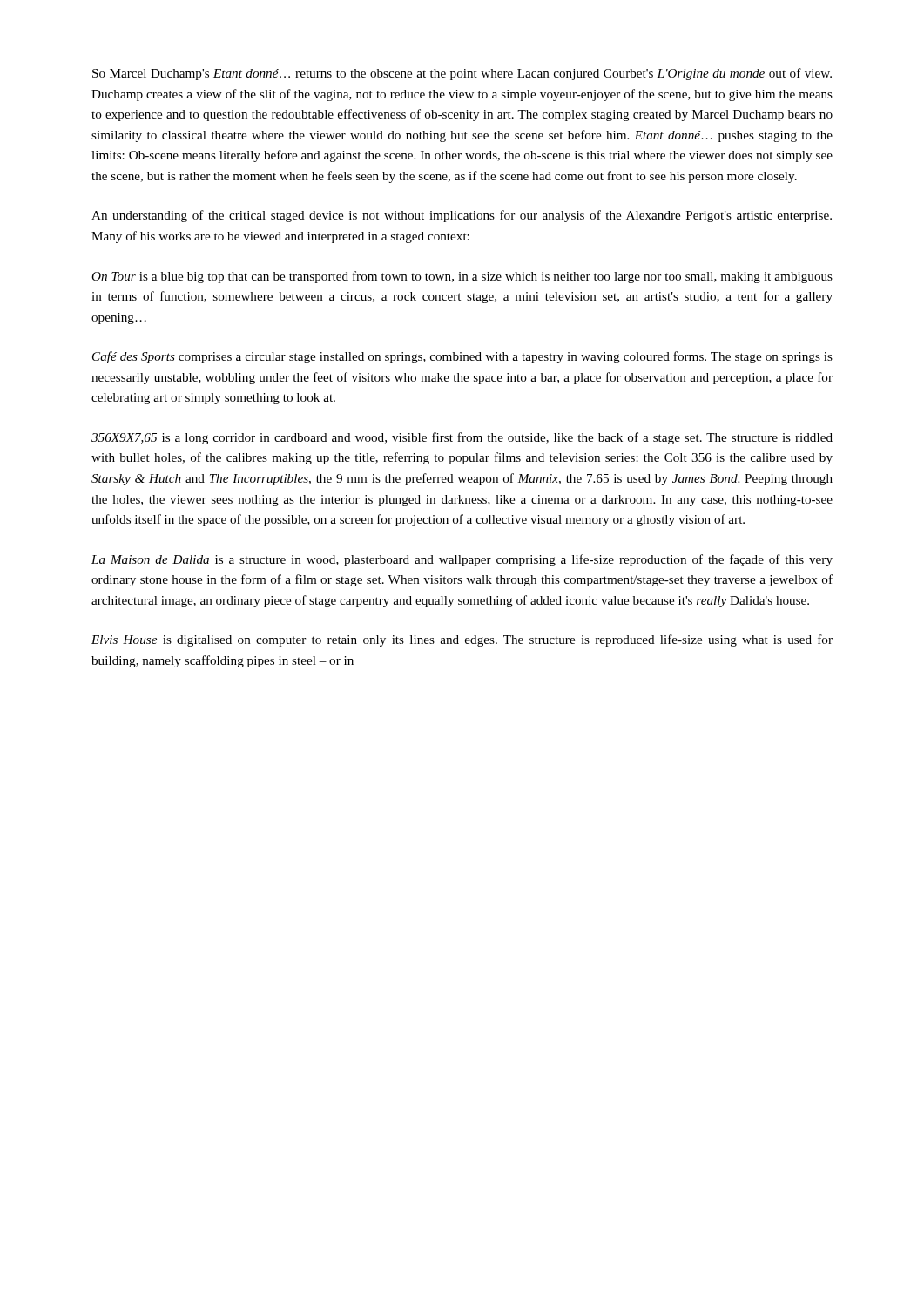Find the text block containing "356X9X7,65 is a long"
The height and width of the screenshot is (1307, 924).
(x=462, y=478)
